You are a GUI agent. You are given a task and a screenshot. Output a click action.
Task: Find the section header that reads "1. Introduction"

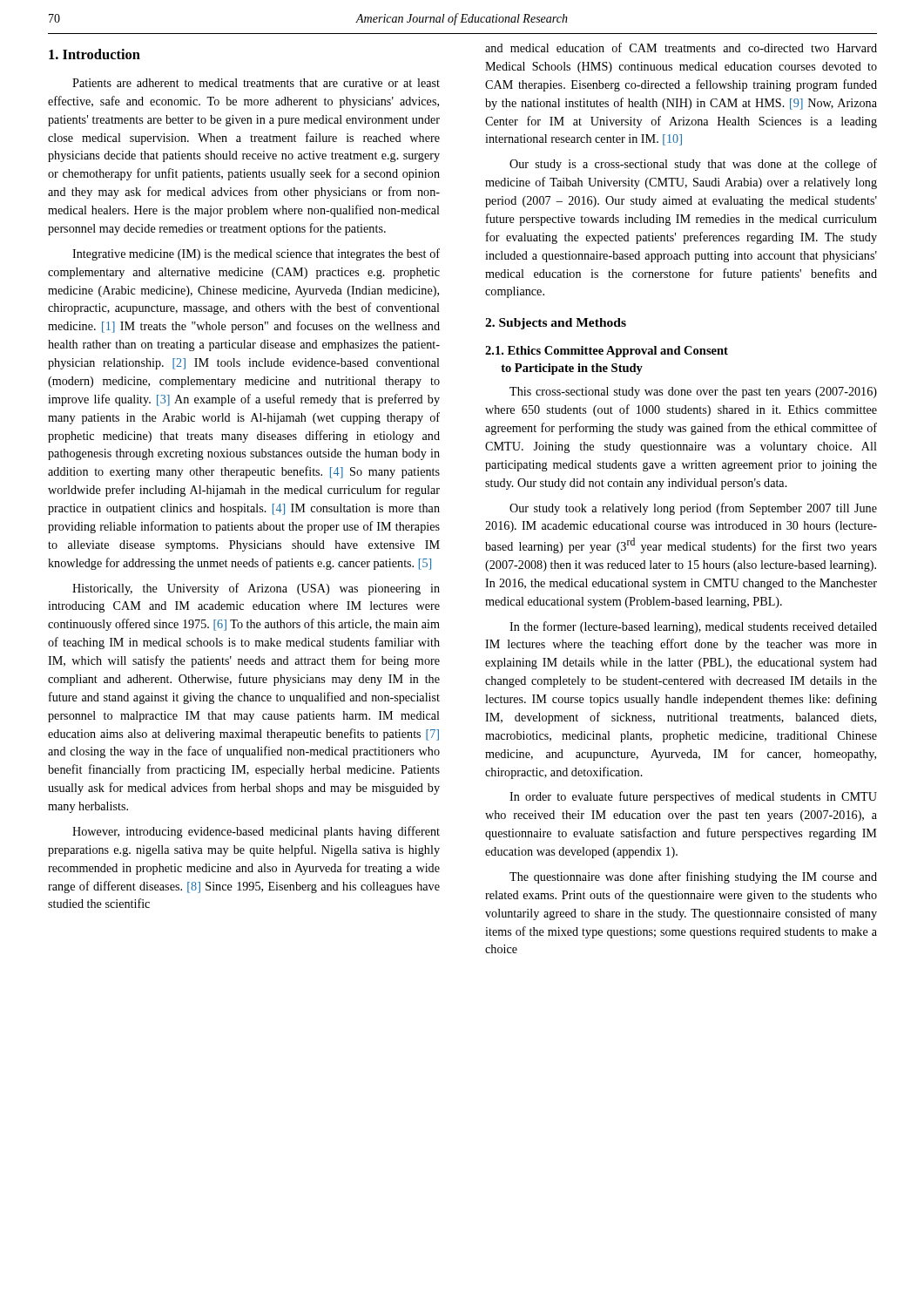pos(94,54)
